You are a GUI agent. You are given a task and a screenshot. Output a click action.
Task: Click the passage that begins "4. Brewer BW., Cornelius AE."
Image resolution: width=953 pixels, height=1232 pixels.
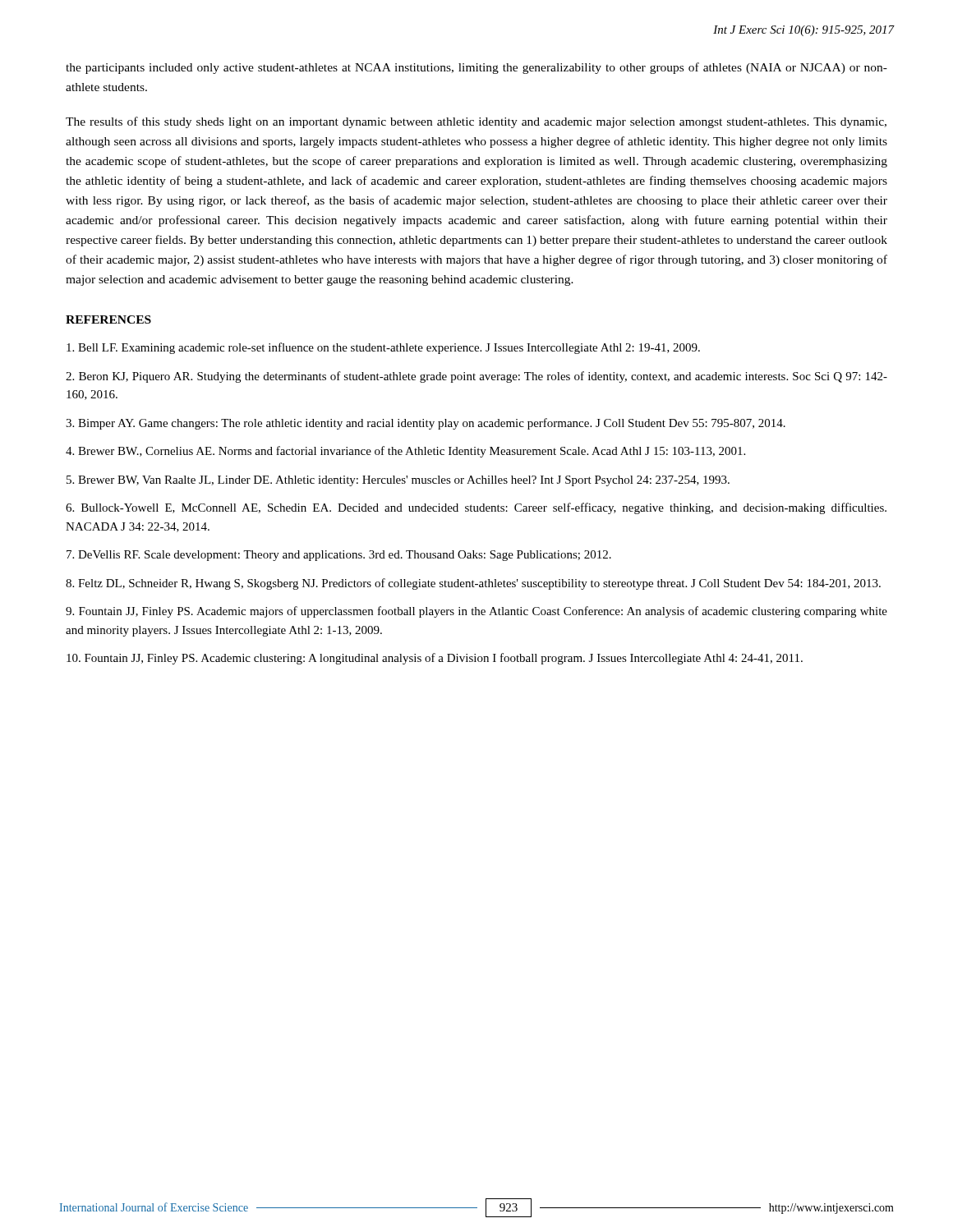pos(406,451)
